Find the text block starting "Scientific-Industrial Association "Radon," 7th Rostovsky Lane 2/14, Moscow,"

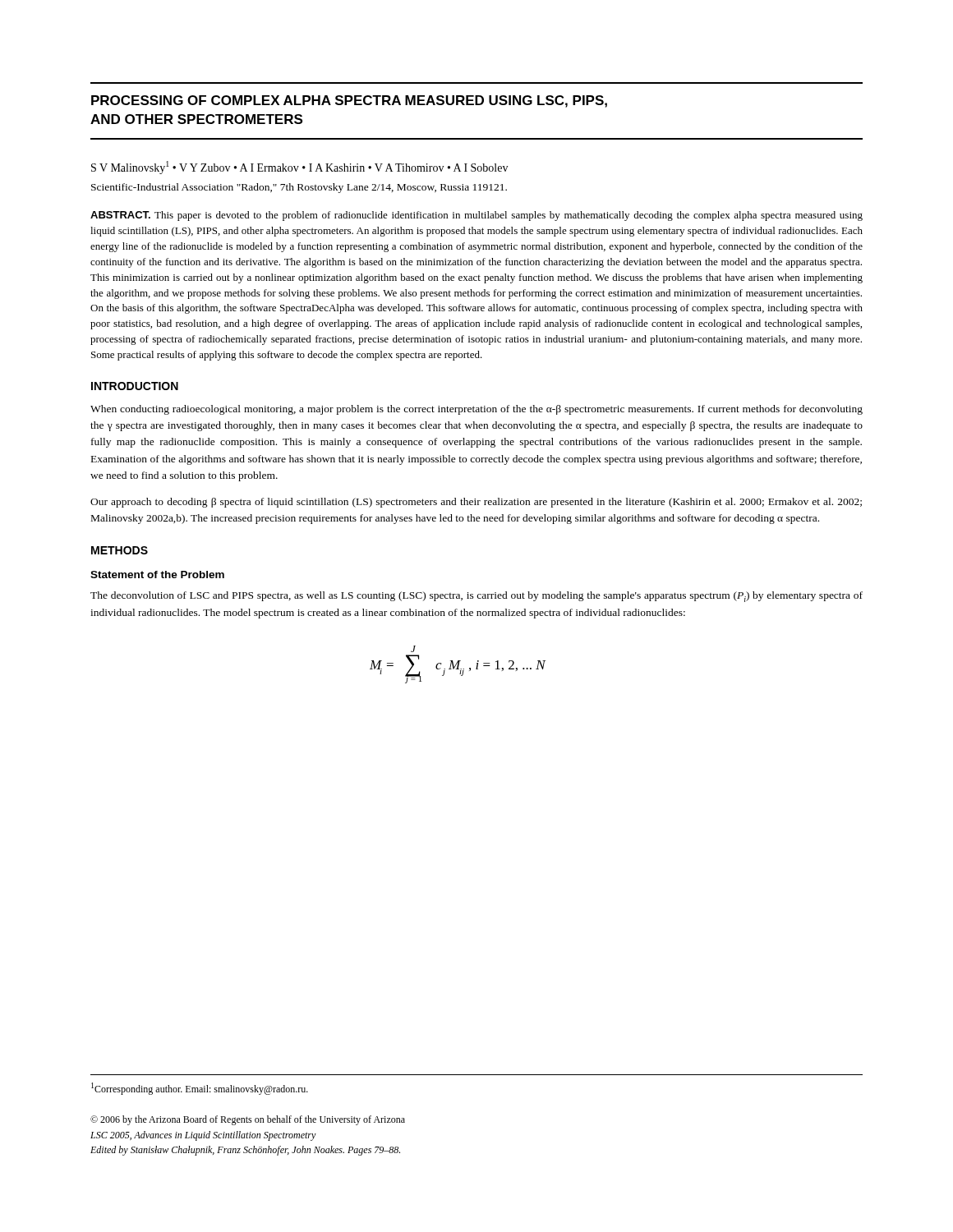[x=299, y=187]
